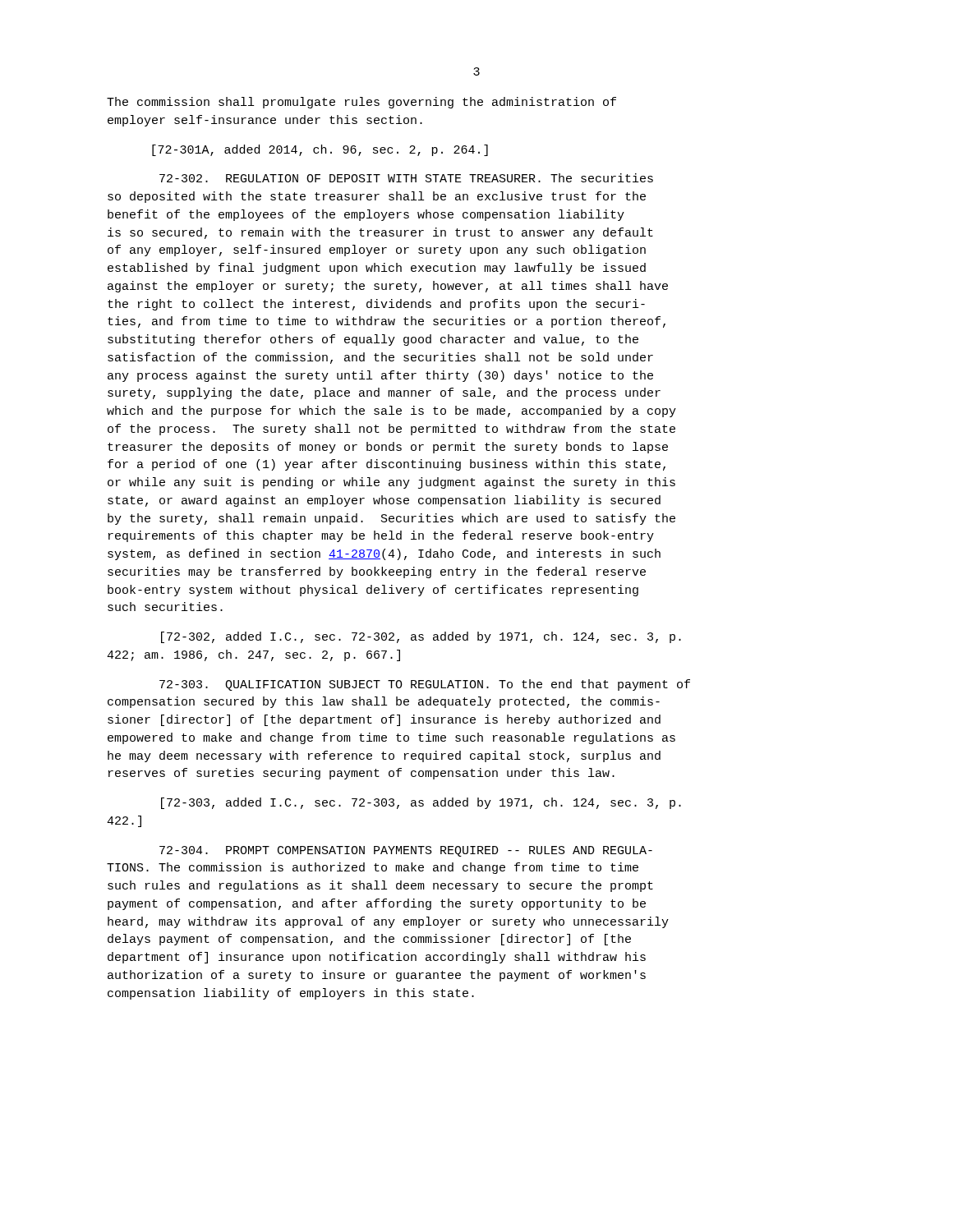Point to the block beginning "[72-303, added I.C., sec. 72-303, as added"
Viewport: 953px width, 1232px height.
476,813
